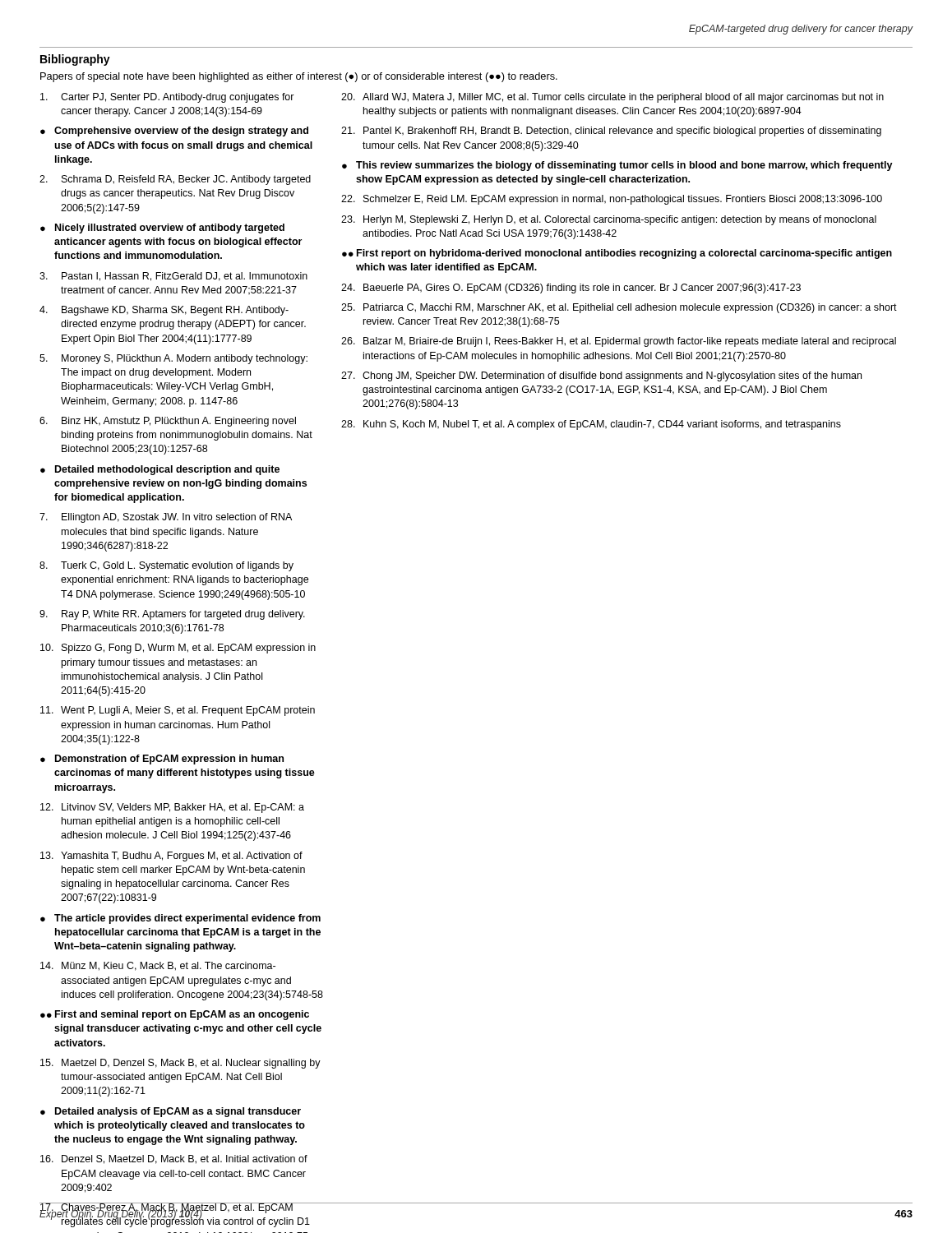Select the list item that says "●● First and seminal report on EpCAM"
The height and width of the screenshot is (1233, 952).
(181, 1029)
